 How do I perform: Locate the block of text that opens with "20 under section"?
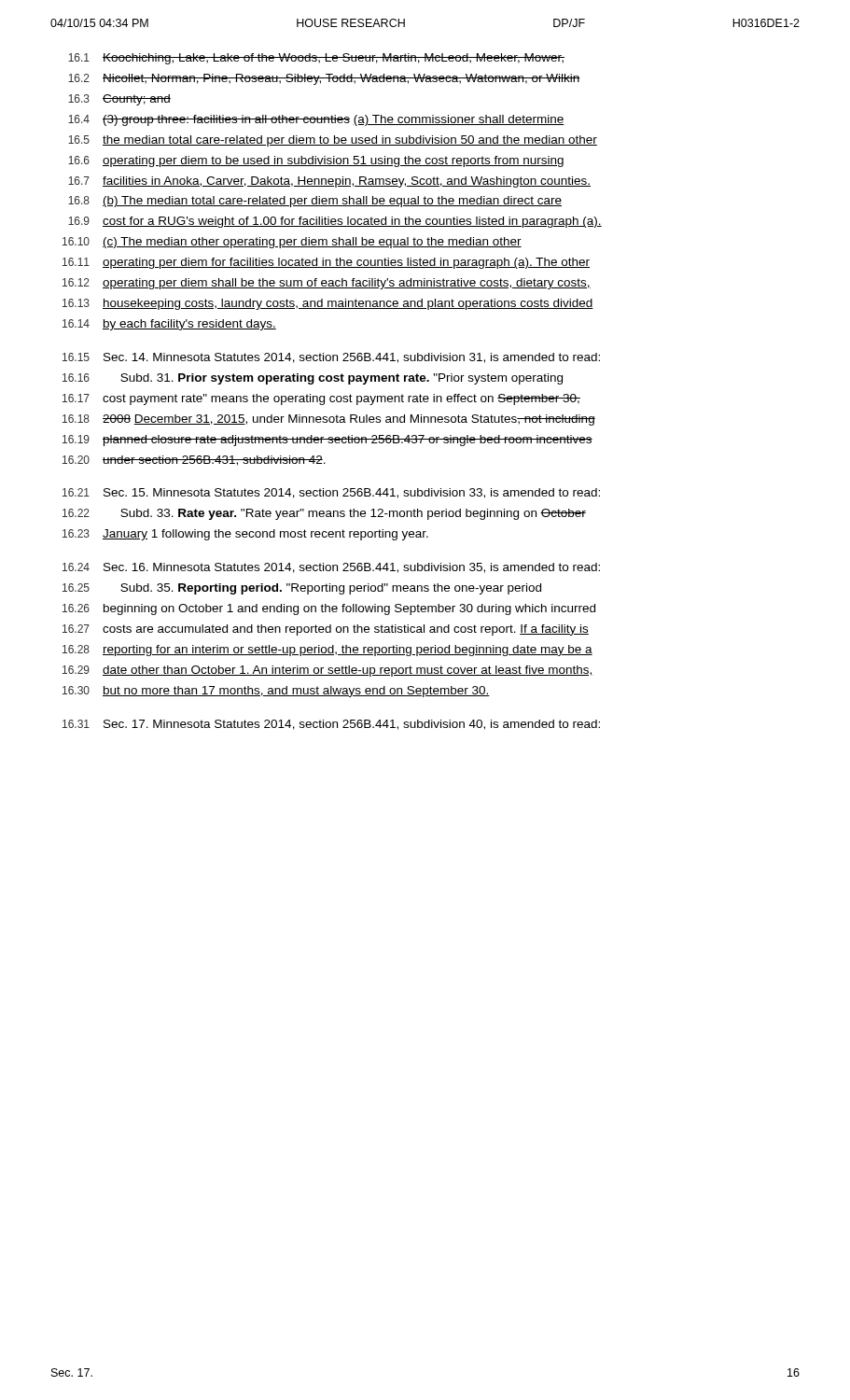(194, 461)
